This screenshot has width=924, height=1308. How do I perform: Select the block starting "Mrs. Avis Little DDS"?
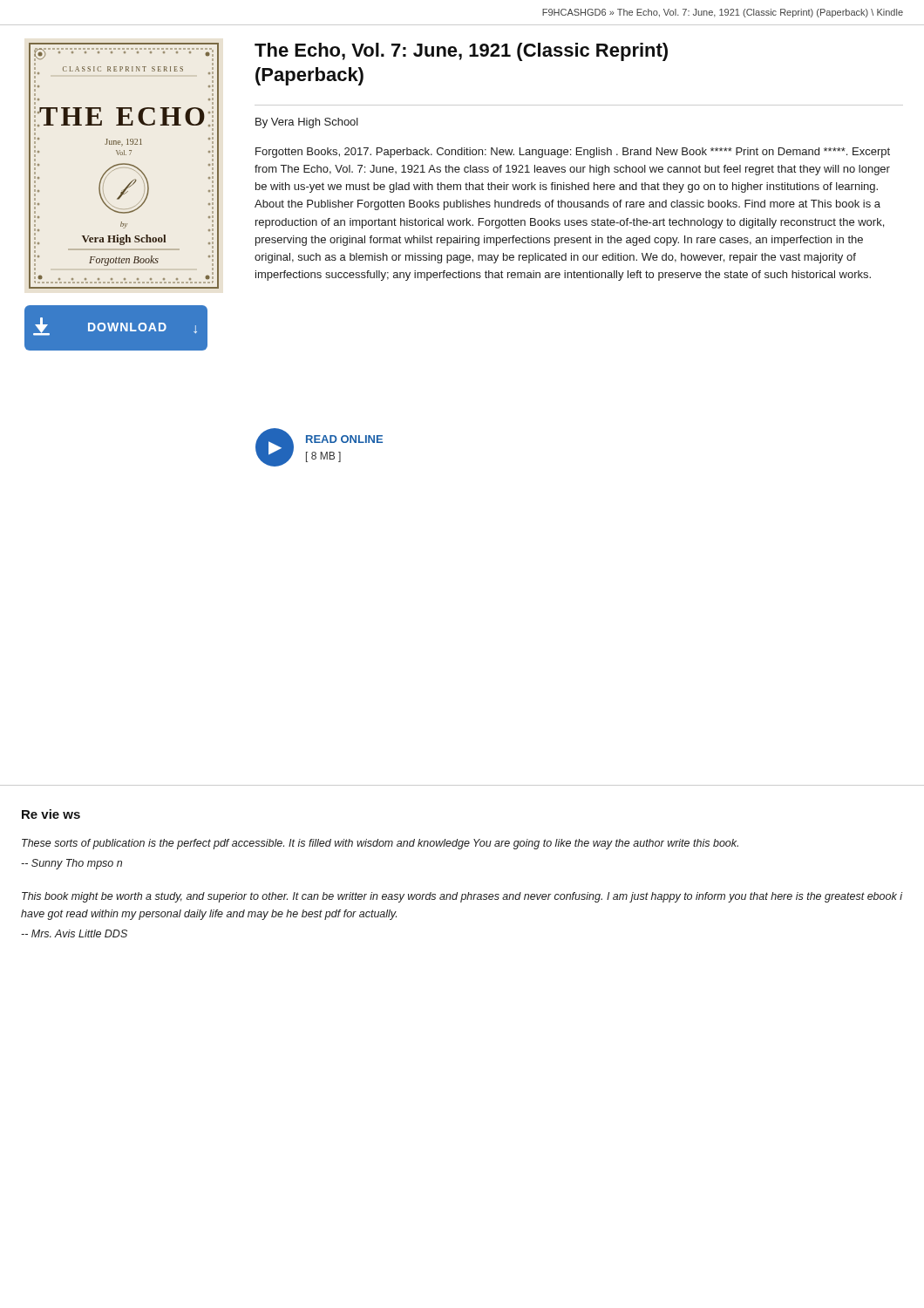(74, 934)
